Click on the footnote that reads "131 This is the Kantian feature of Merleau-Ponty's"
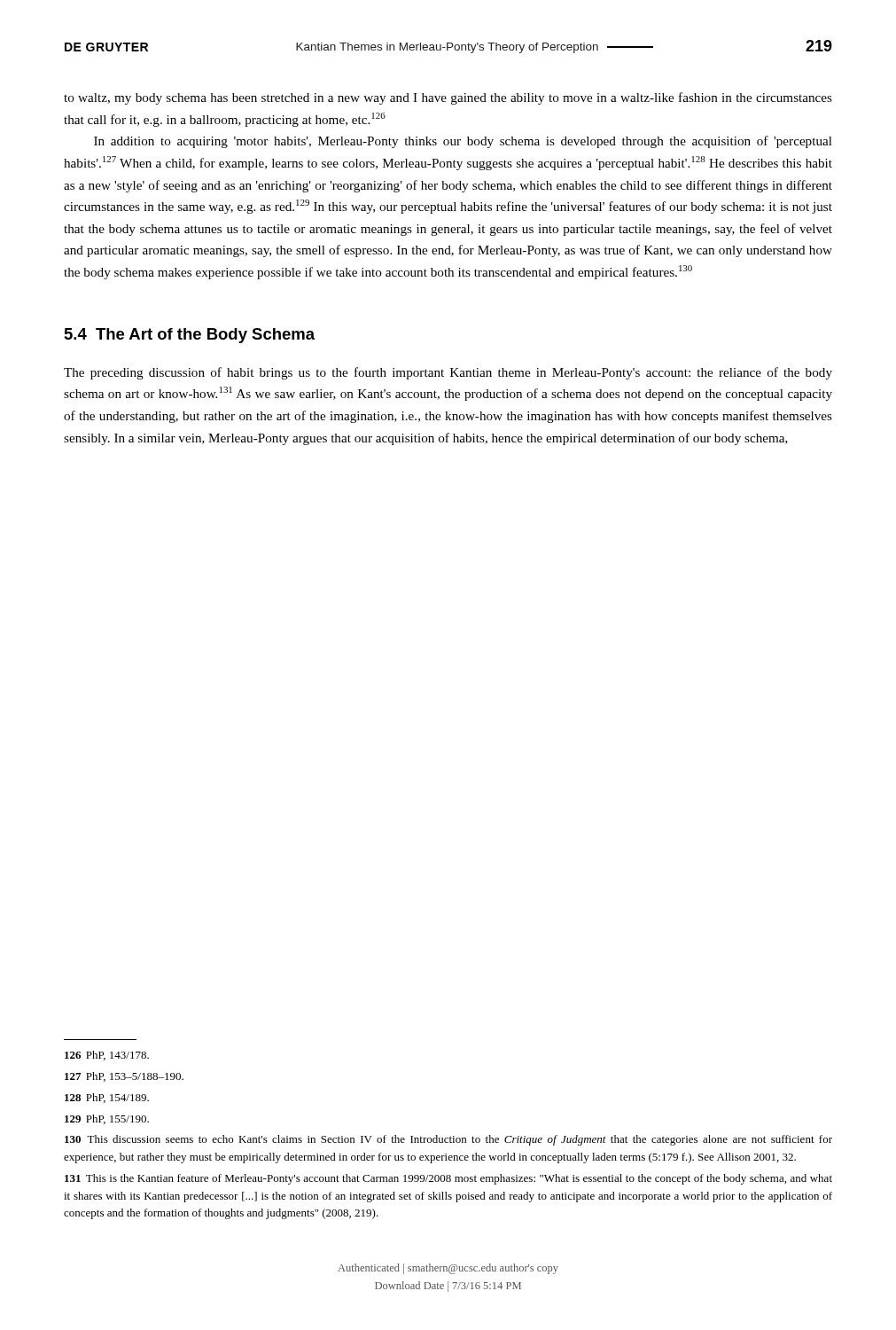Image resolution: width=896 pixels, height=1330 pixels. coord(448,1195)
